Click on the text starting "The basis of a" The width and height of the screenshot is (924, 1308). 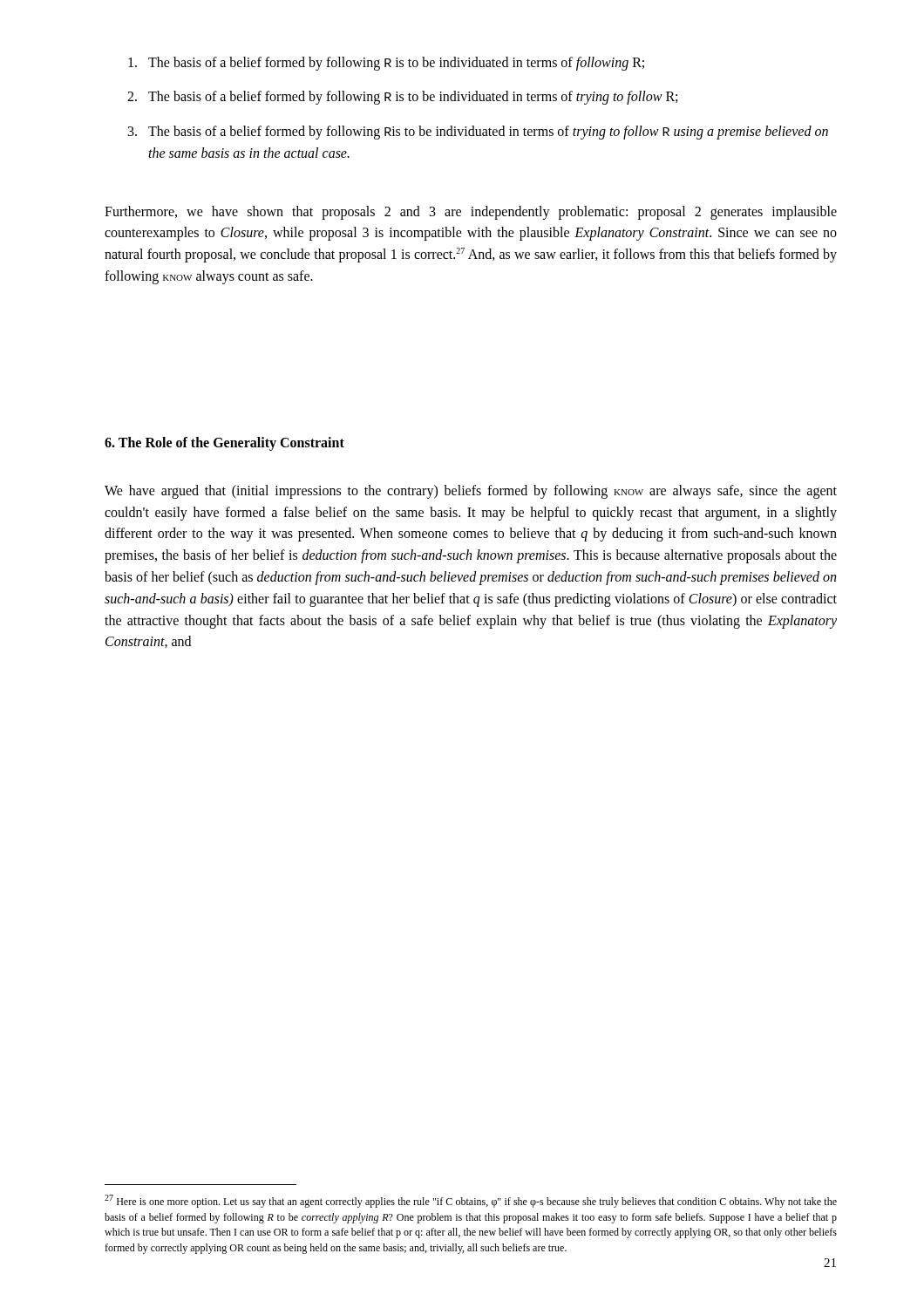click(471, 63)
